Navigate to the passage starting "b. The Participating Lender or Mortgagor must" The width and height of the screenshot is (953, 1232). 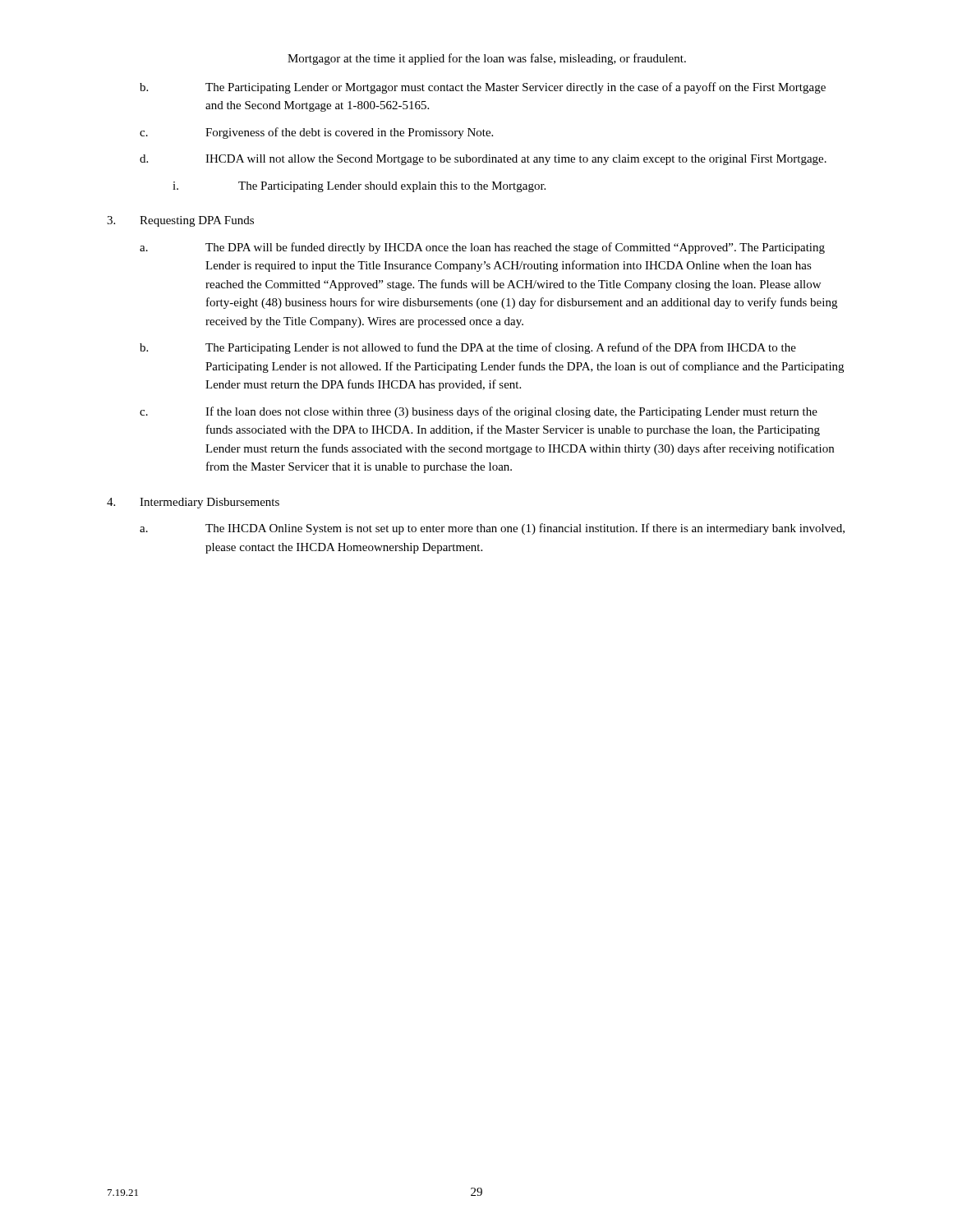[x=476, y=96]
